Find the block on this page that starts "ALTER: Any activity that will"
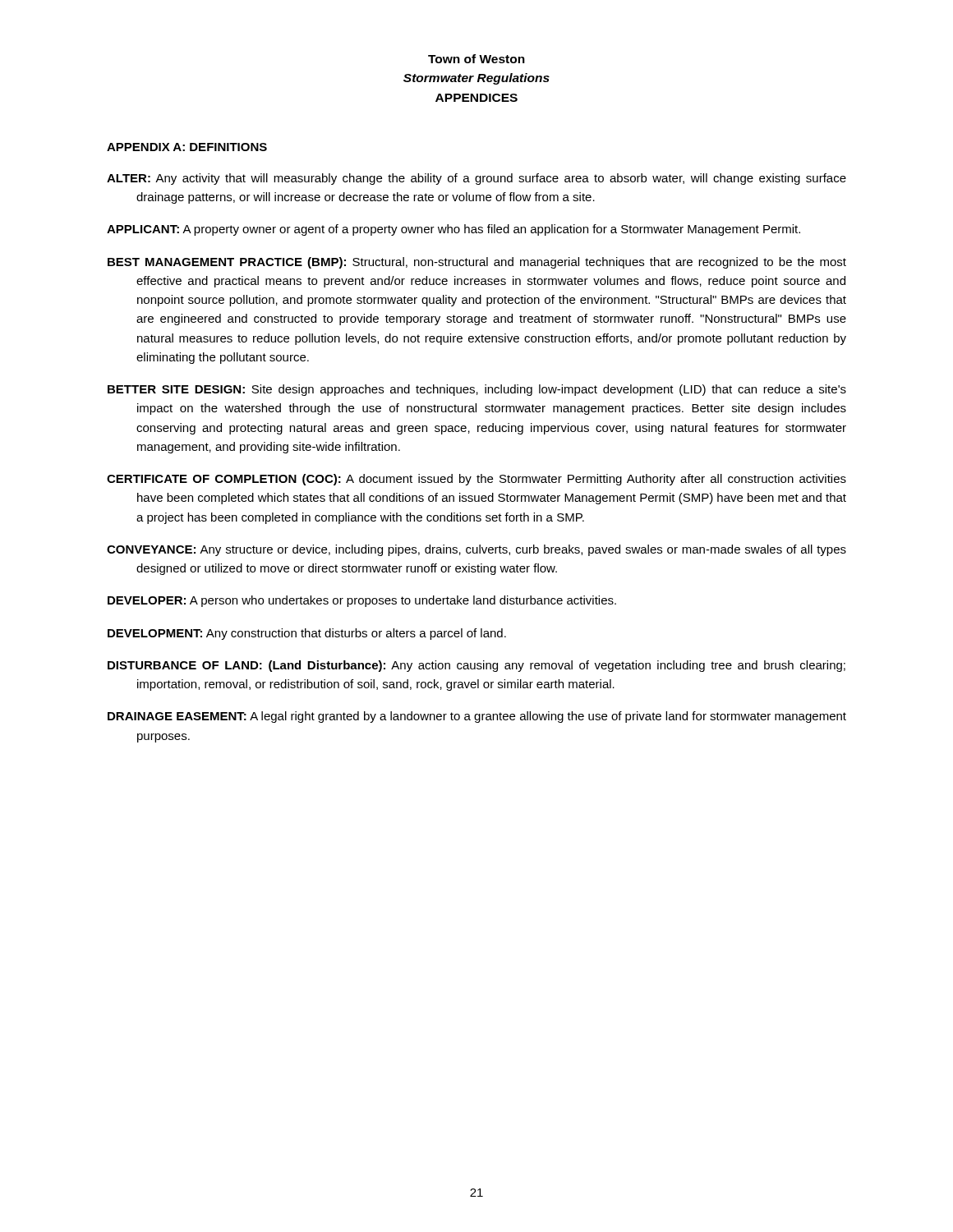This screenshot has width=953, height=1232. 476,187
